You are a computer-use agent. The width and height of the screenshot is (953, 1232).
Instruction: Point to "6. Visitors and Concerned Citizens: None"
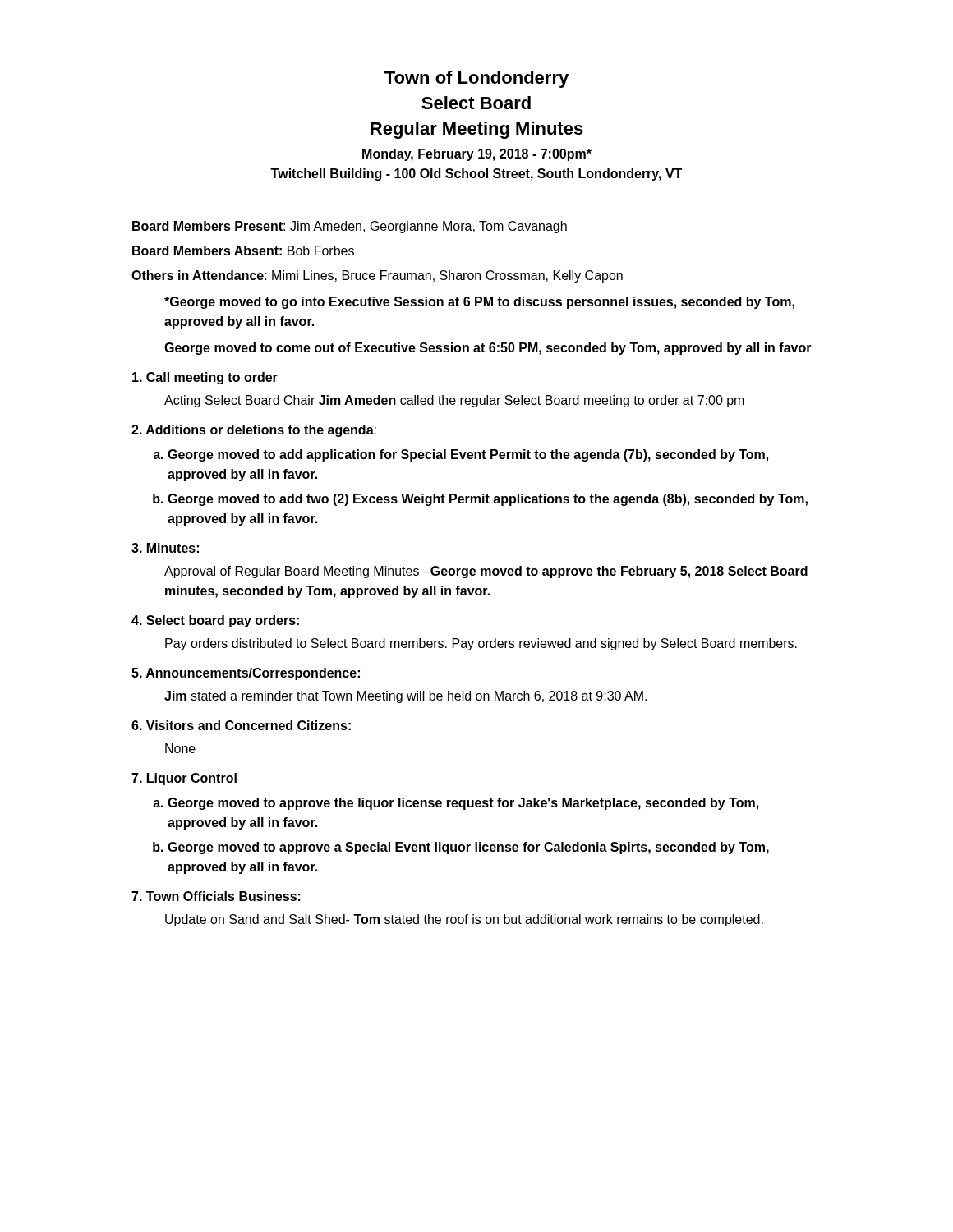click(241, 725)
